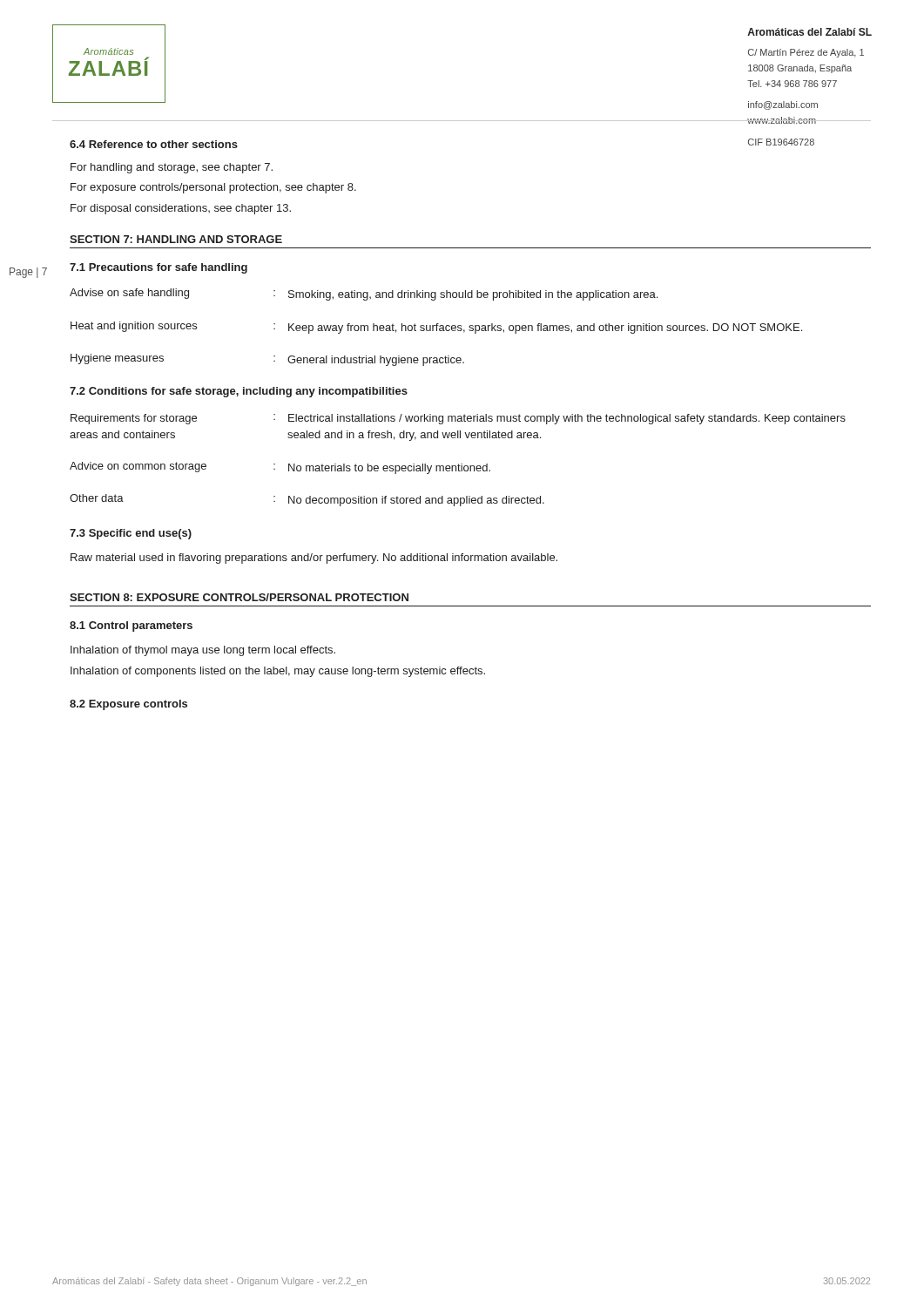Where does it say "8.1 Control parameters"?
Screen dimensions: 1307x924
131,625
